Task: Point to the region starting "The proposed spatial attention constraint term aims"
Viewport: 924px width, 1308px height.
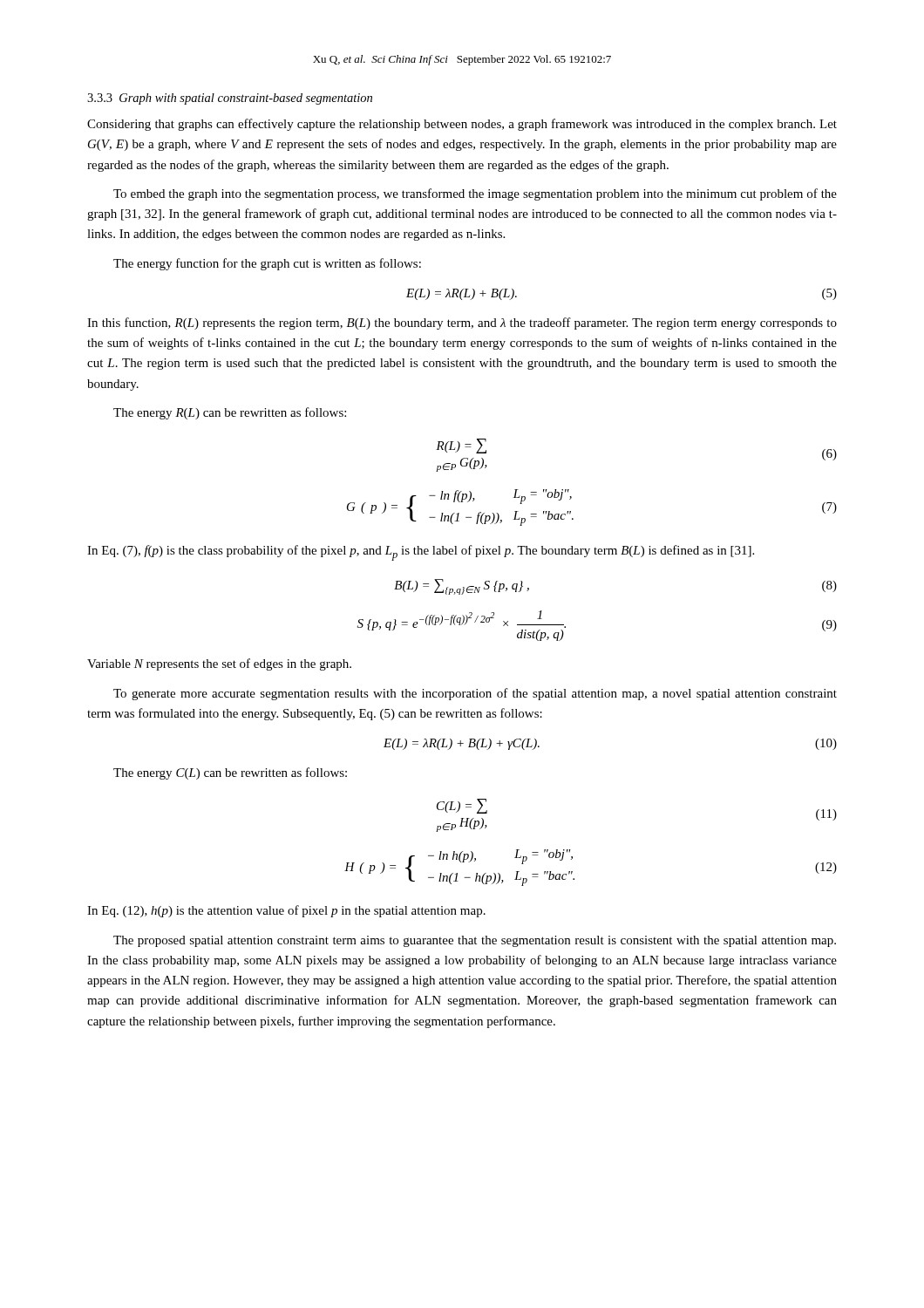Action: [462, 981]
